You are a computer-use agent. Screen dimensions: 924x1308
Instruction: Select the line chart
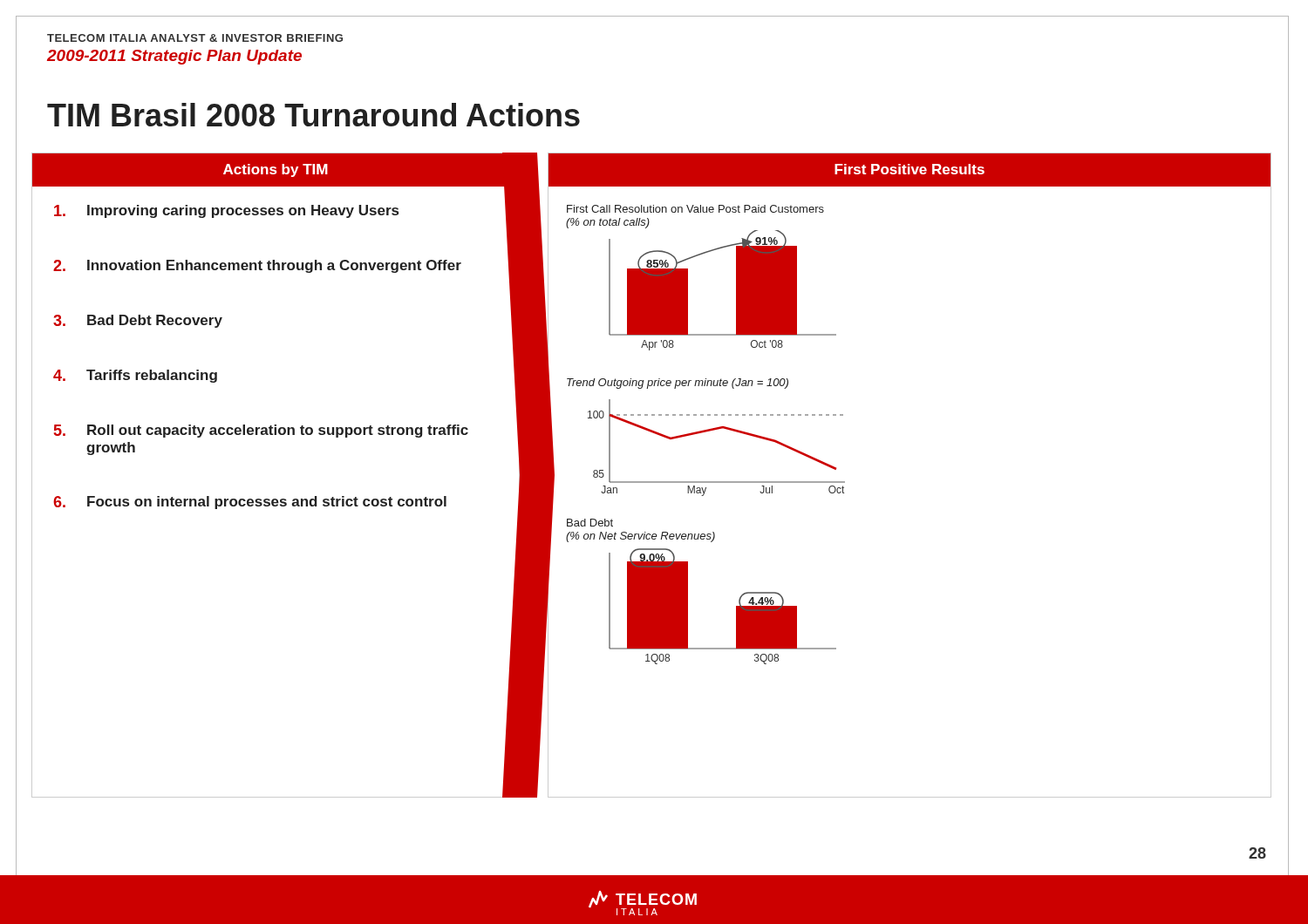coord(714,449)
